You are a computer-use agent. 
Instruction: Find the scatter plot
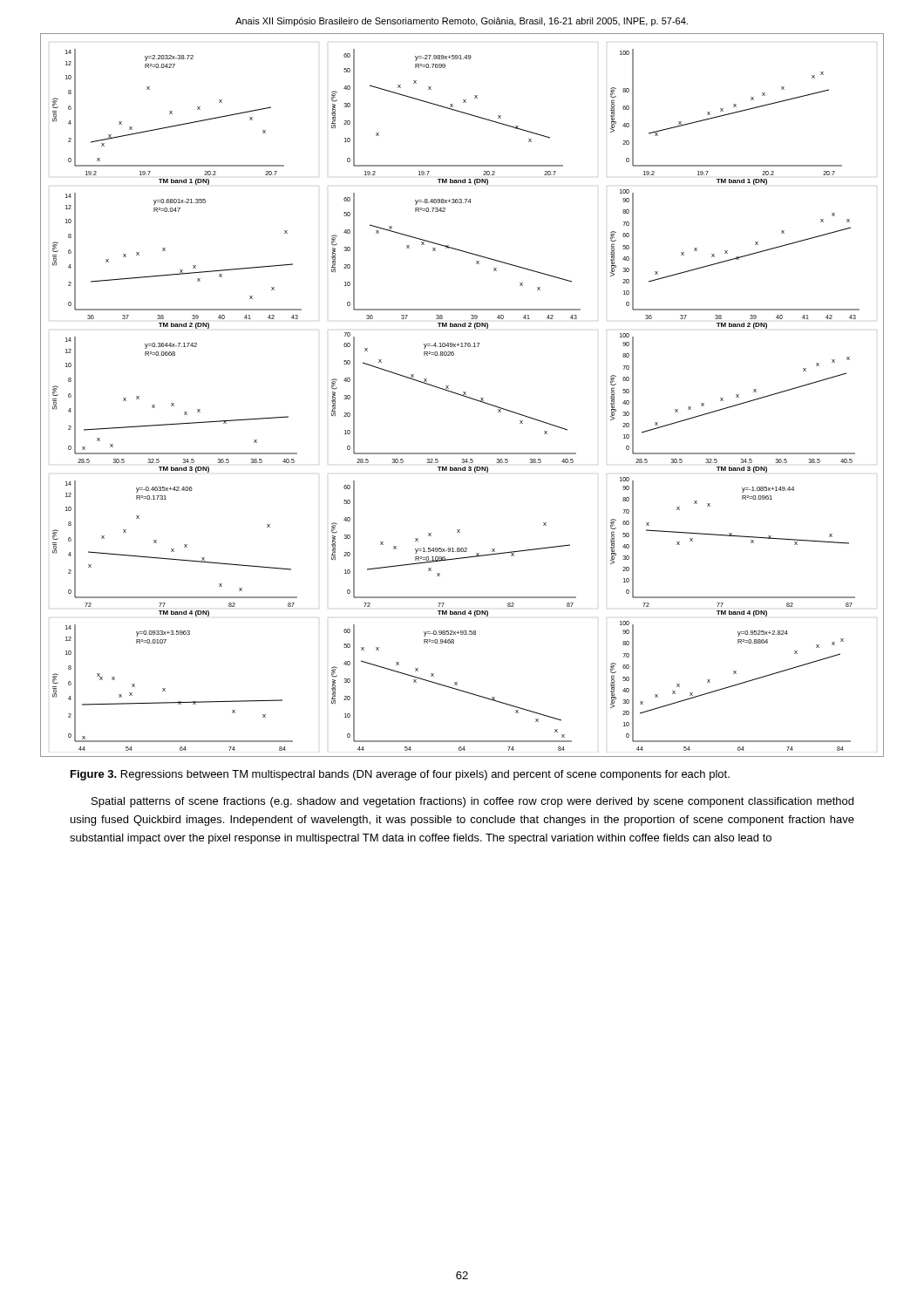pyautogui.click(x=462, y=395)
